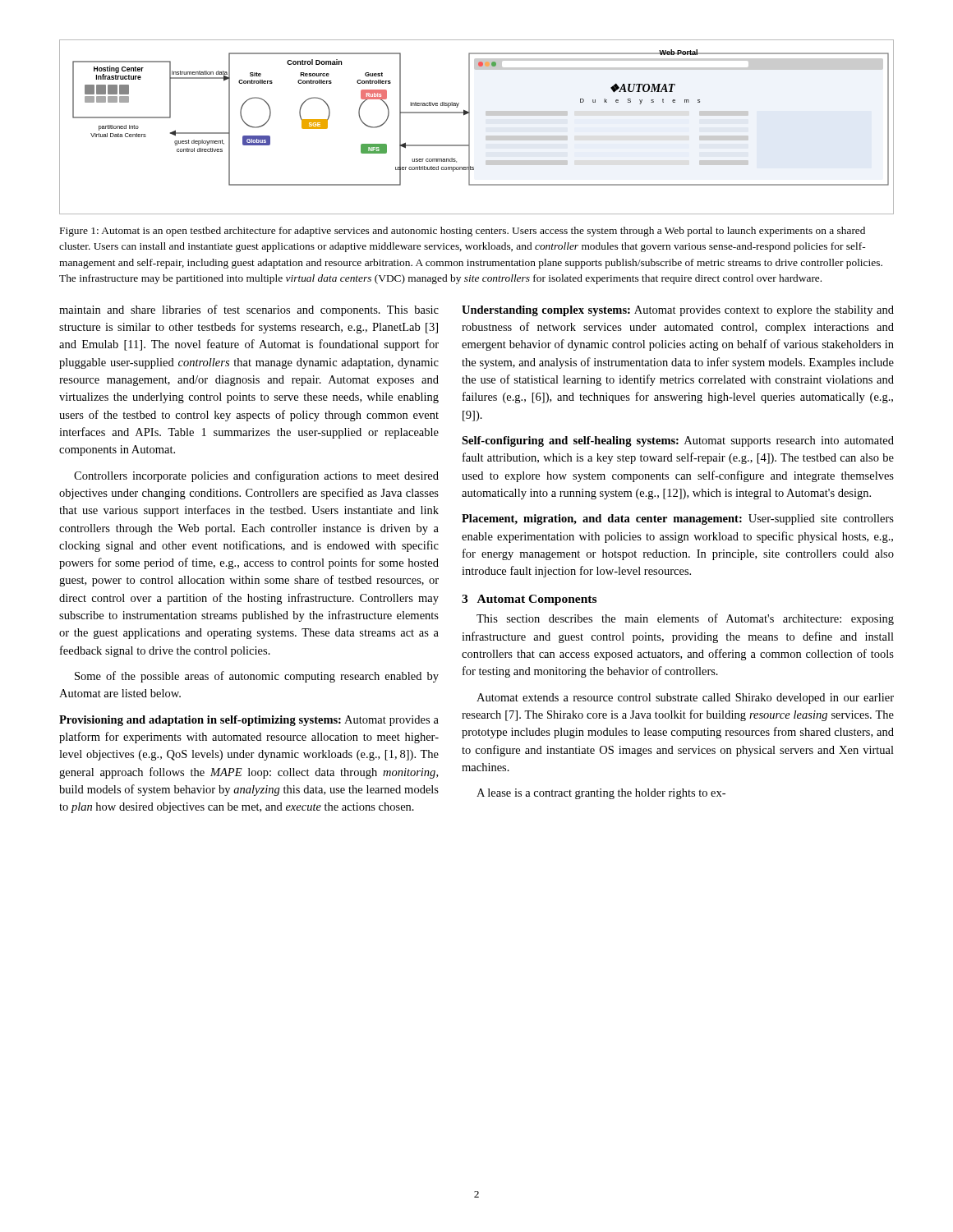Locate the block of text that opens with "Automat extends a resource control"
Image resolution: width=953 pixels, height=1232 pixels.
[678, 733]
